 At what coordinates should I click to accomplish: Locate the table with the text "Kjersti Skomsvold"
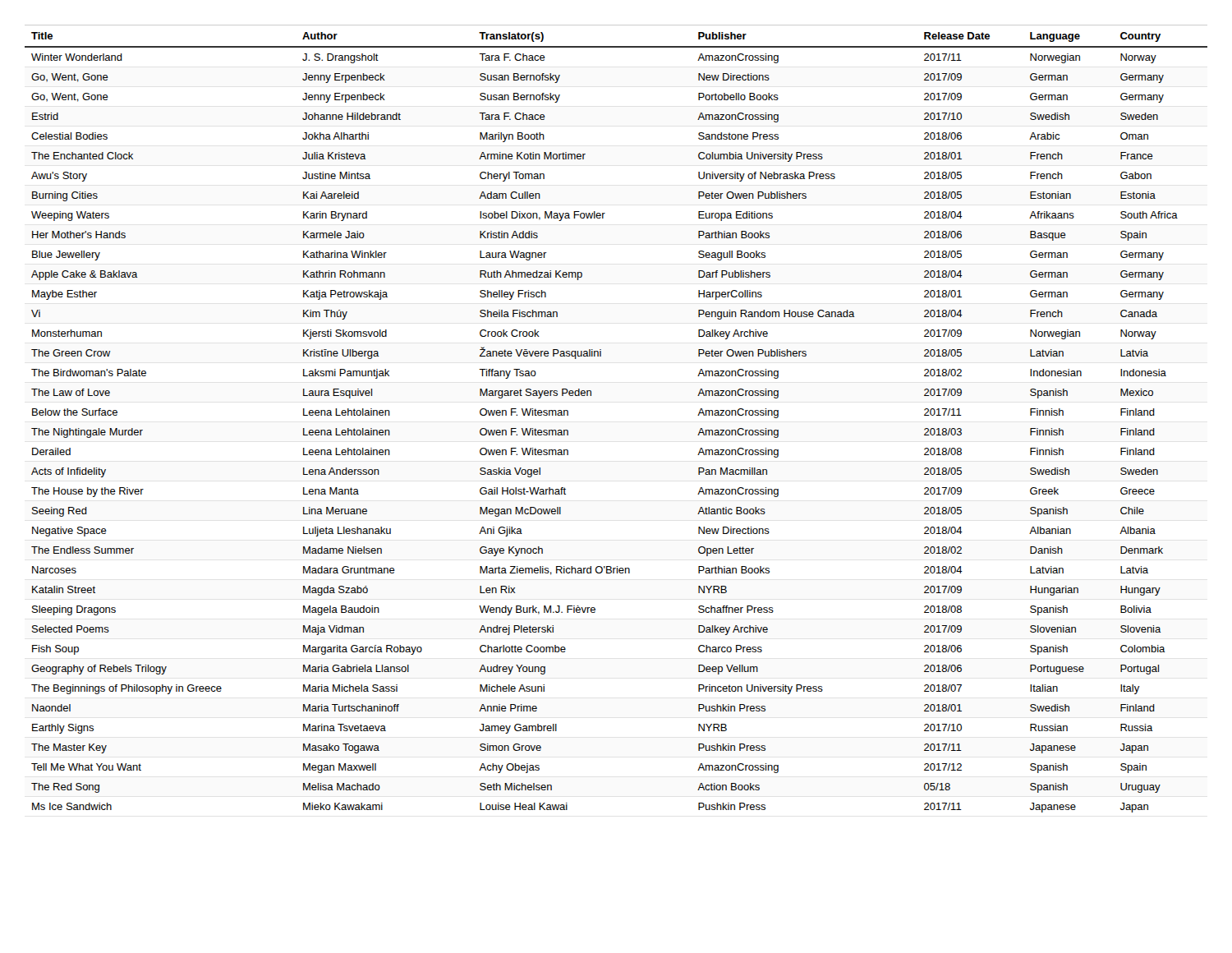pos(616,421)
